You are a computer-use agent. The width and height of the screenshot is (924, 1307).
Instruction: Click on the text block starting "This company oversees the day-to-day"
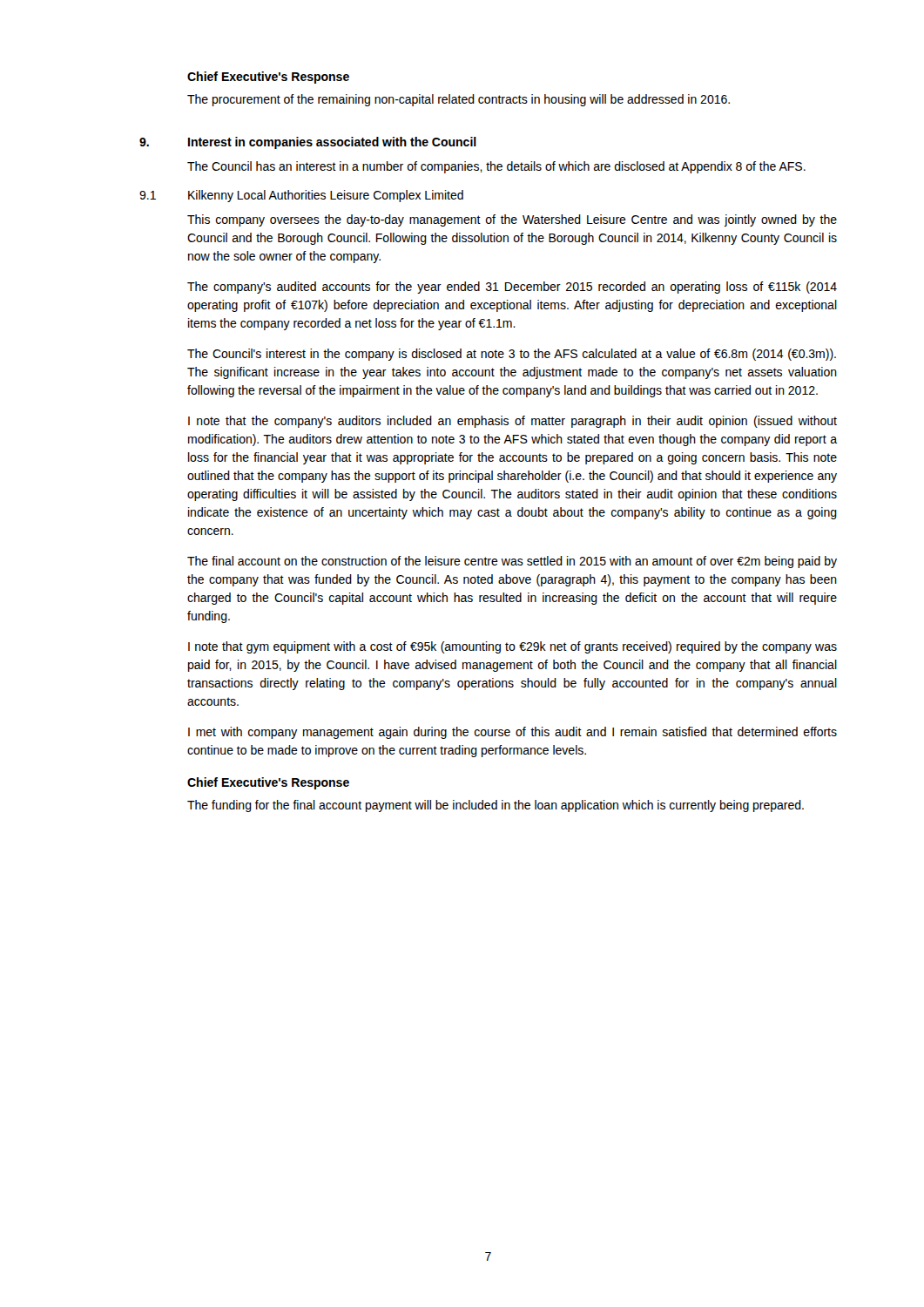point(512,238)
